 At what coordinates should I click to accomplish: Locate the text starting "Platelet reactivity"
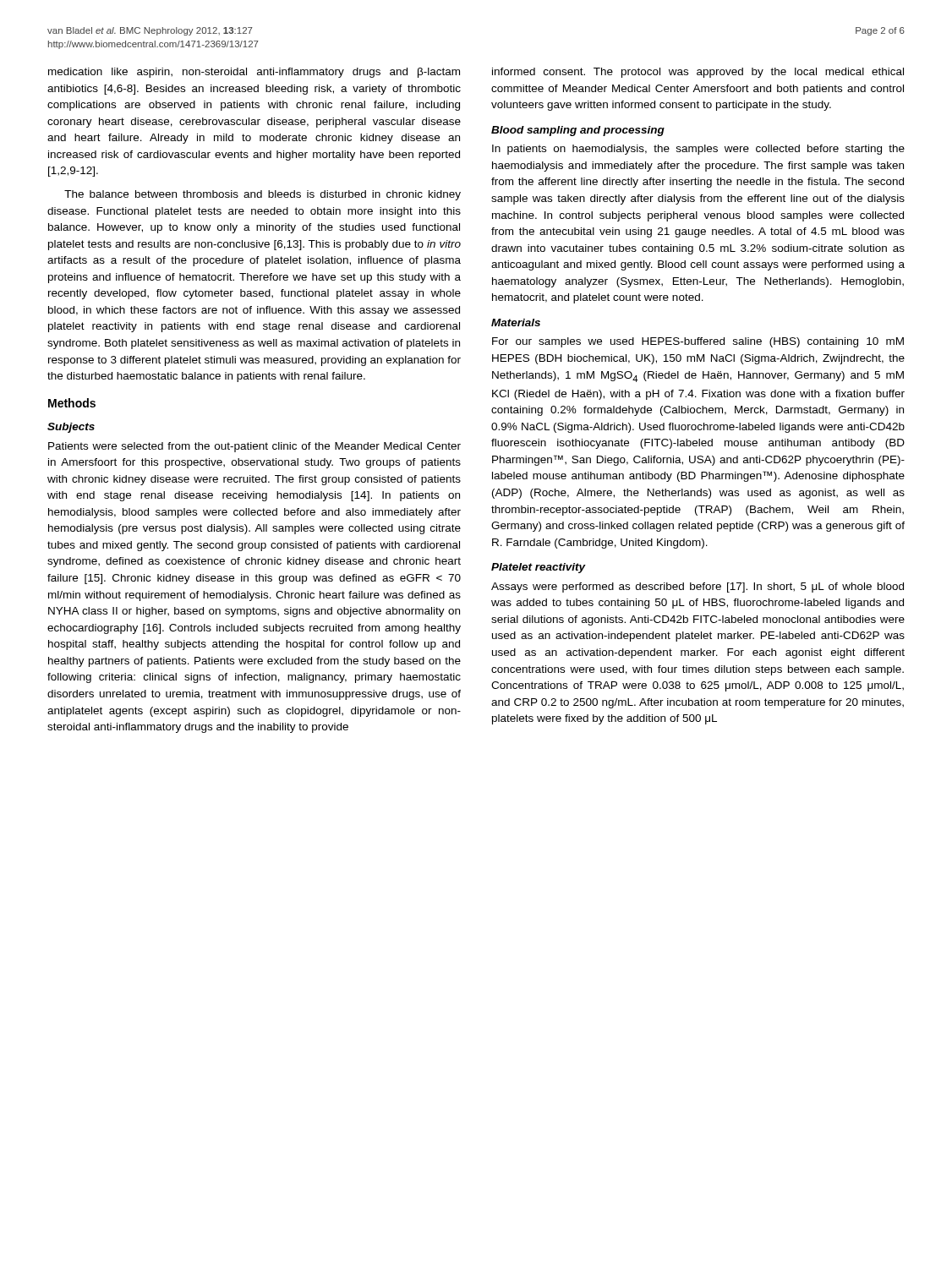(538, 567)
